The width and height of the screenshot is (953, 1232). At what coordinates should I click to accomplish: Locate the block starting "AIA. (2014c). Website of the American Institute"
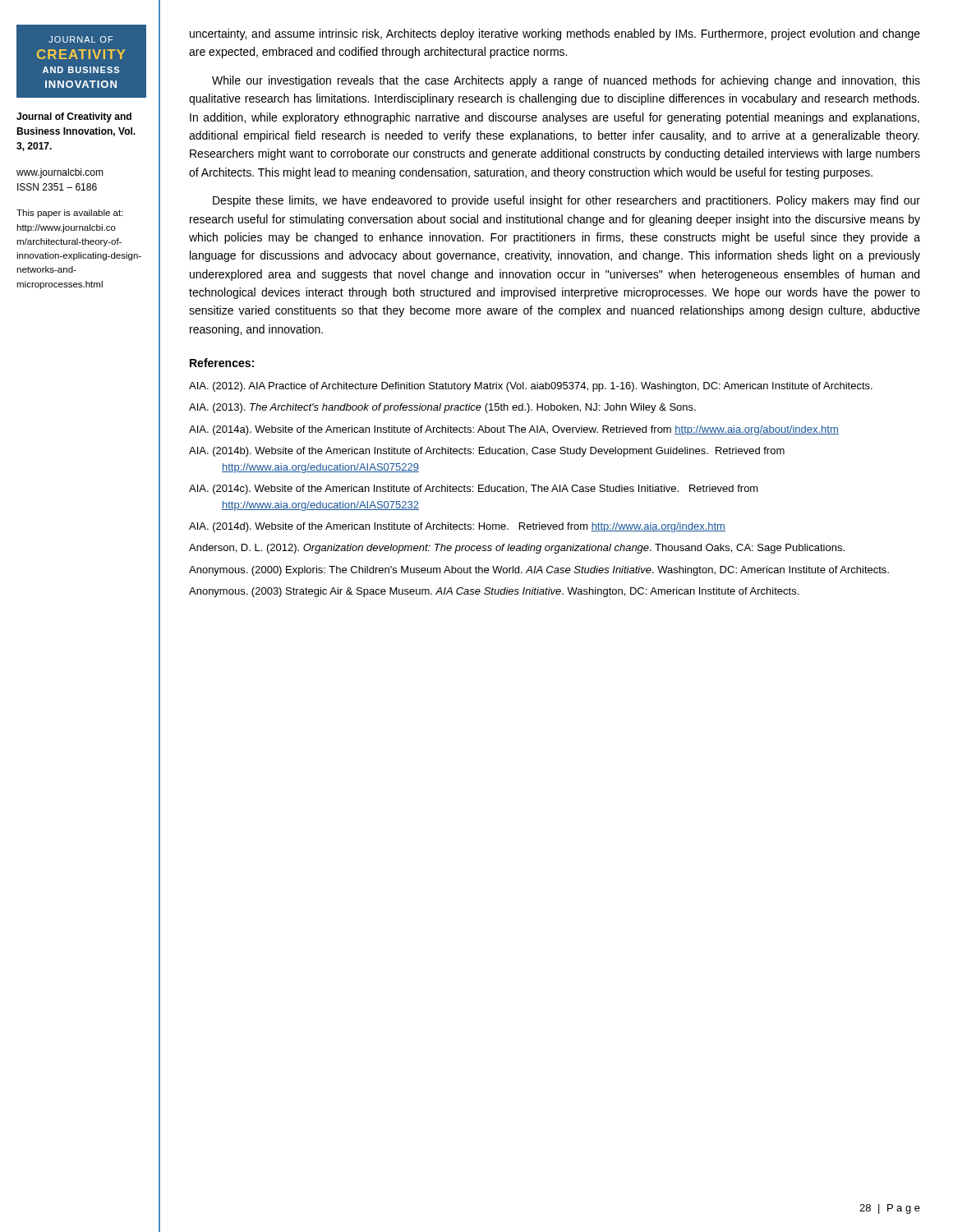pyautogui.click(x=474, y=496)
